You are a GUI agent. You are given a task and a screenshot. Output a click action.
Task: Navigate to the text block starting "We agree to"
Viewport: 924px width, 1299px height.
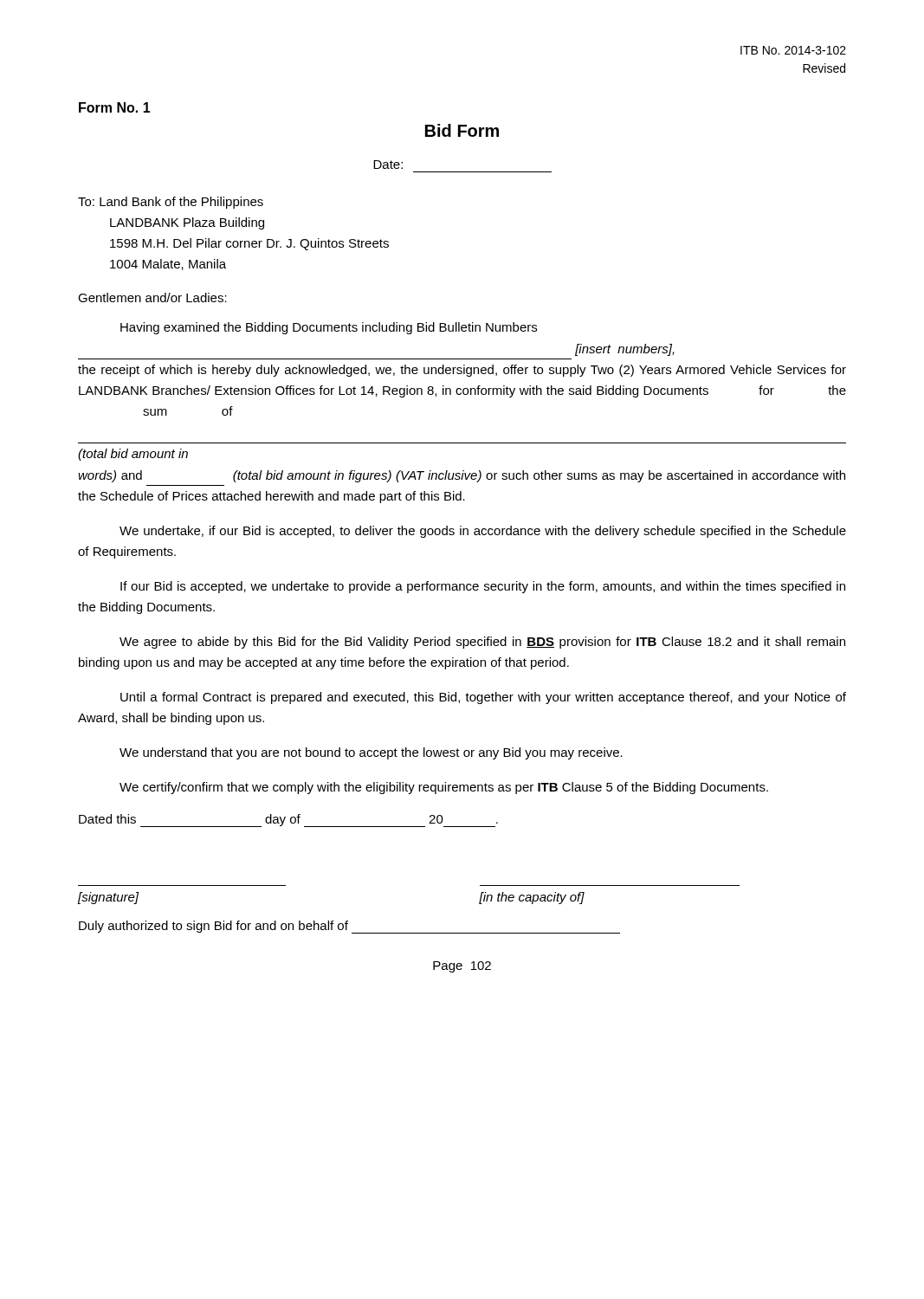462,652
